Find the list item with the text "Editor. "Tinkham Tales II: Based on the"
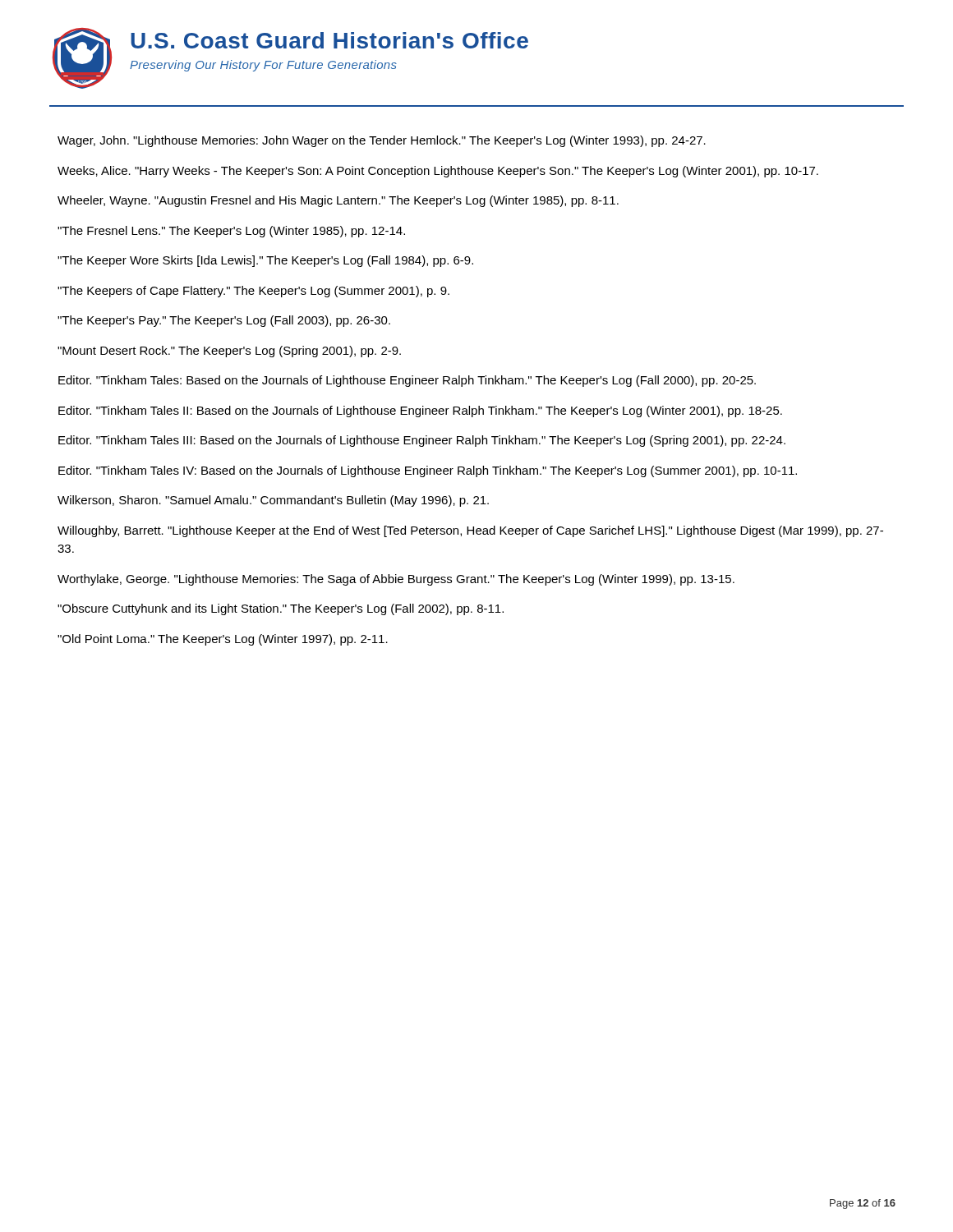Screen dimensions: 1232x953 [x=420, y=410]
